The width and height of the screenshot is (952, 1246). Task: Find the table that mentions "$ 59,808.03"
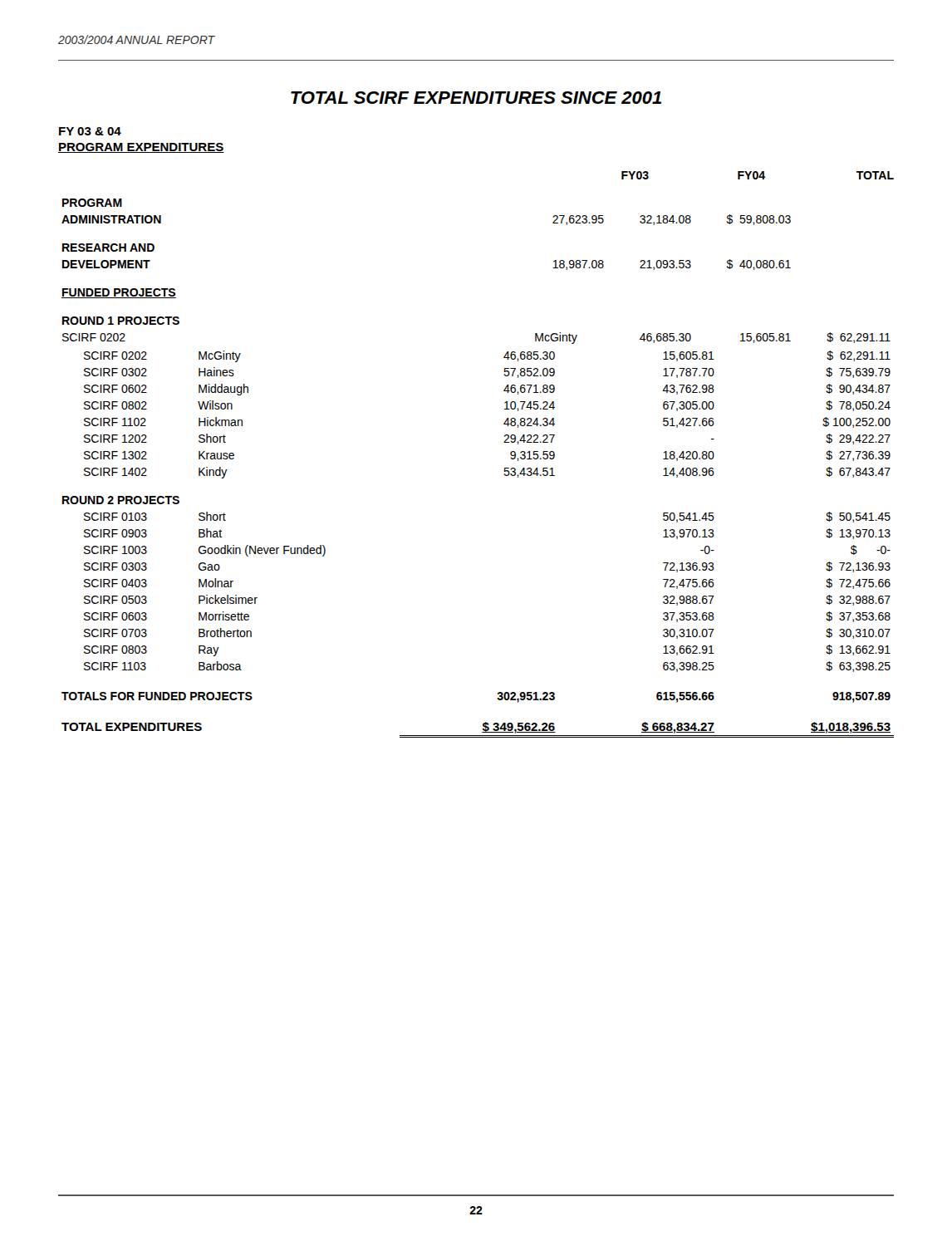coord(476,462)
